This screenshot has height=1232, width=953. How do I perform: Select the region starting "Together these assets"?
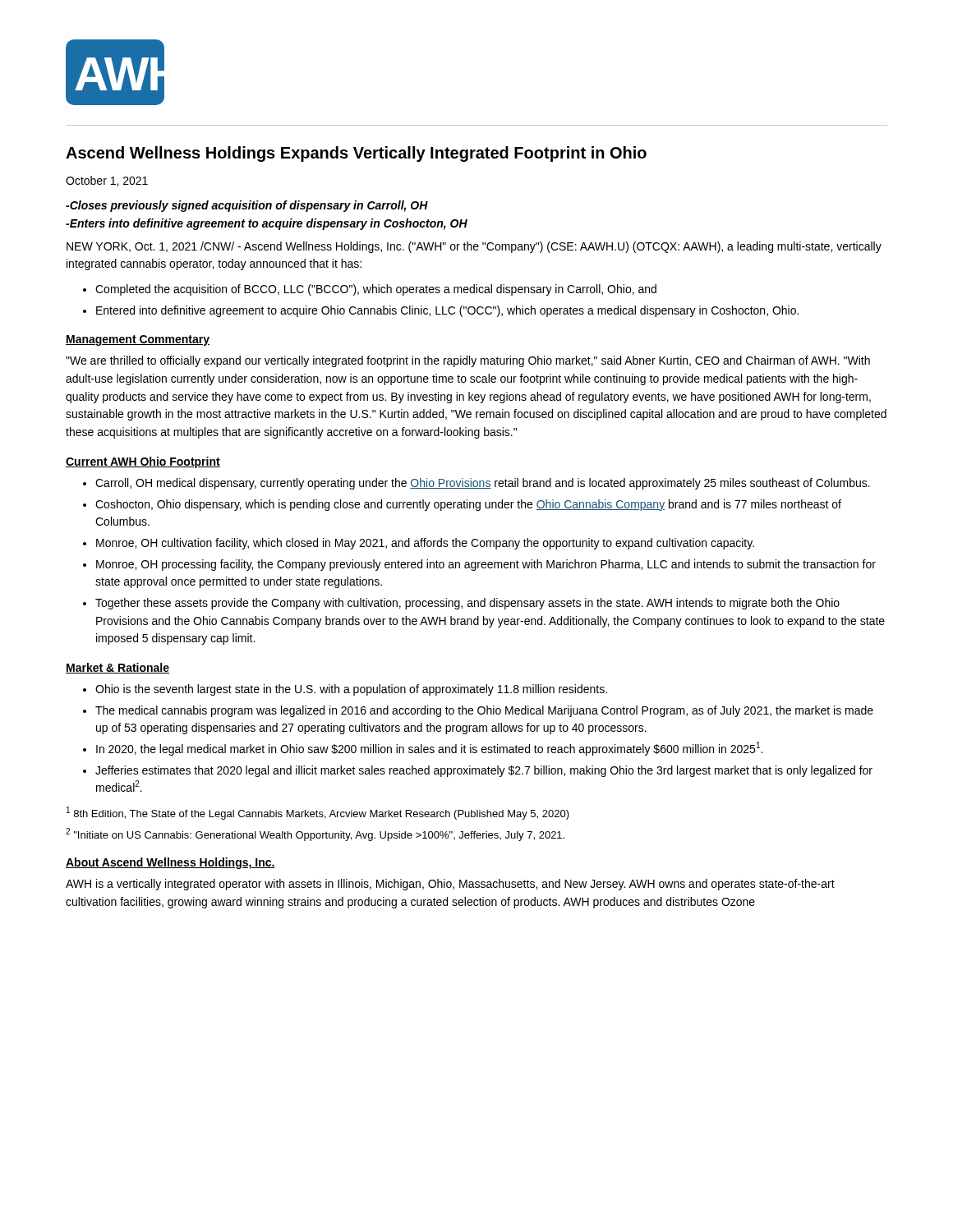490,621
